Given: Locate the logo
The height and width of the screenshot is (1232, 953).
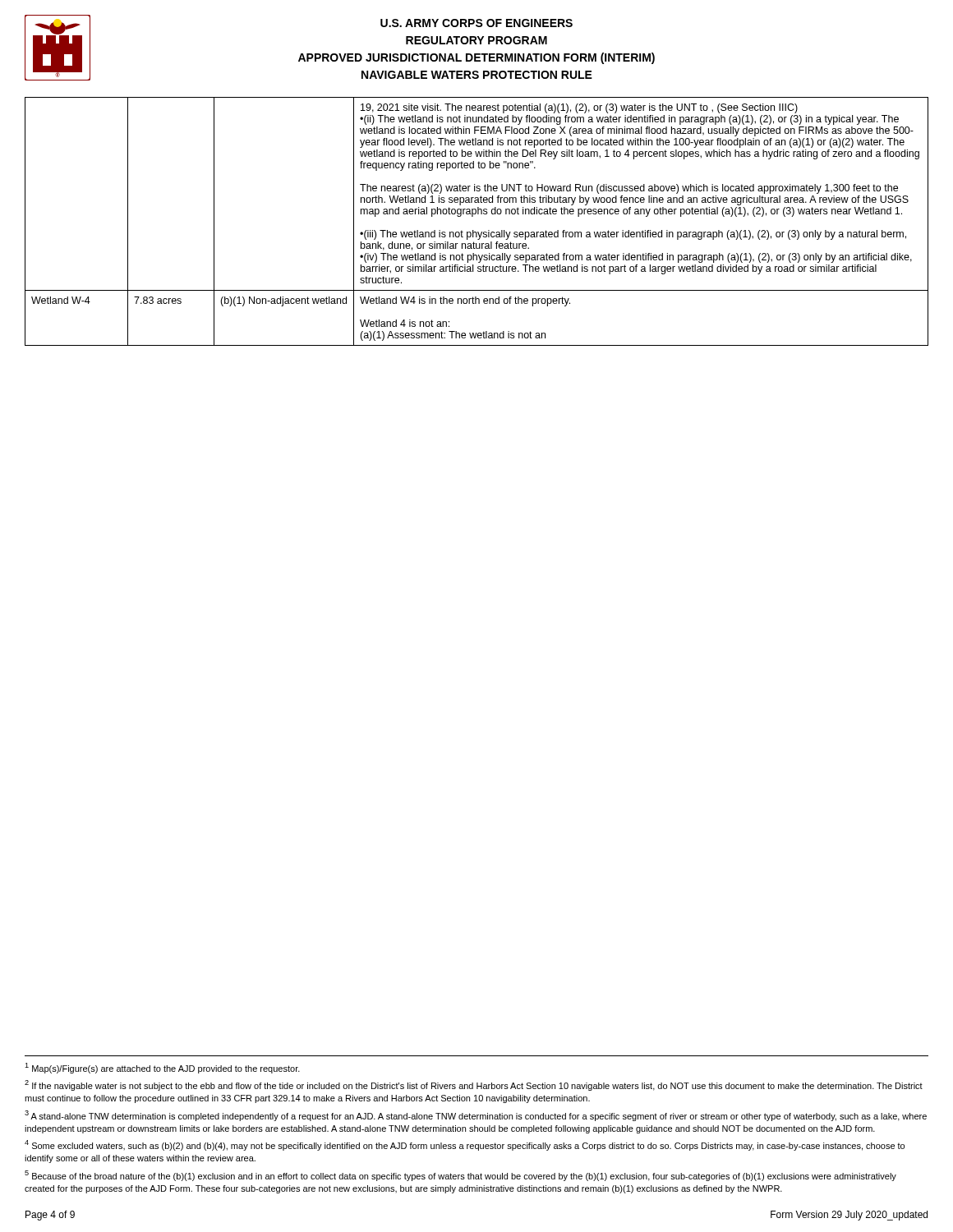Looking at the screenshot, I should [x=58, y=48].
